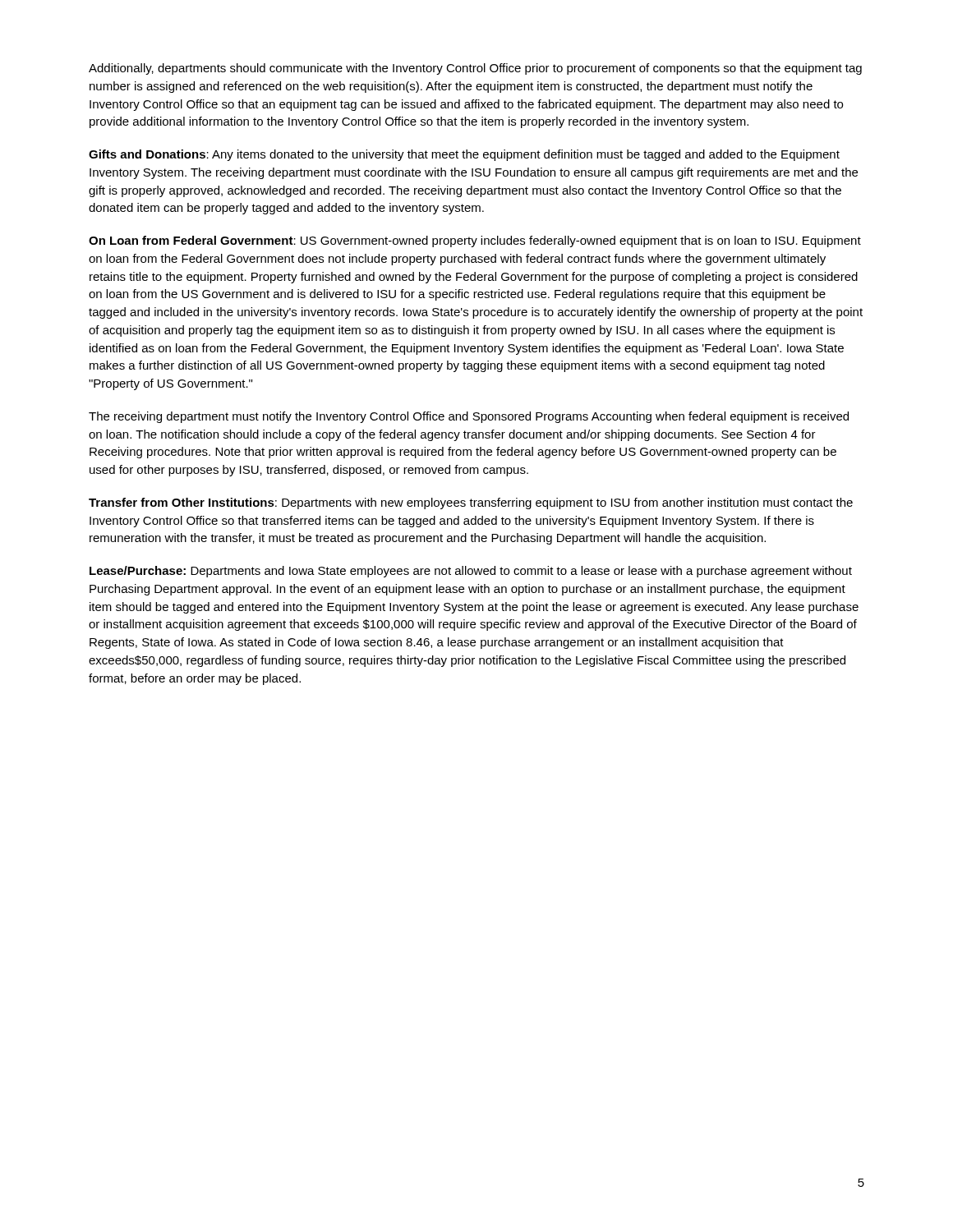Viewport: 953px width, 1232px height.
Task: Click on the text block with the text "Additionally, departments should communicate with"
Action: coord(475,95)
